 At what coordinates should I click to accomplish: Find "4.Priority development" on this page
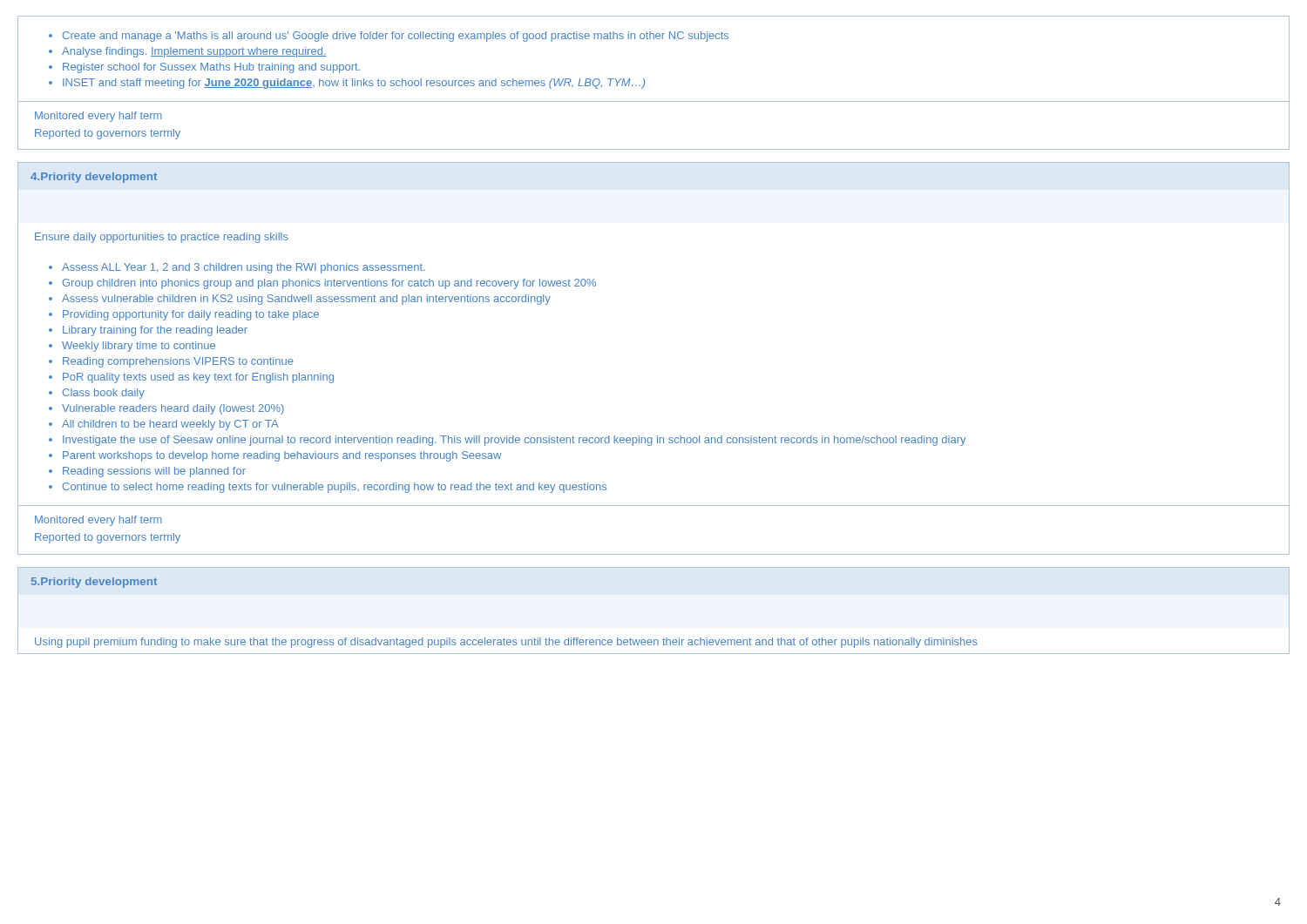point(94,177)
